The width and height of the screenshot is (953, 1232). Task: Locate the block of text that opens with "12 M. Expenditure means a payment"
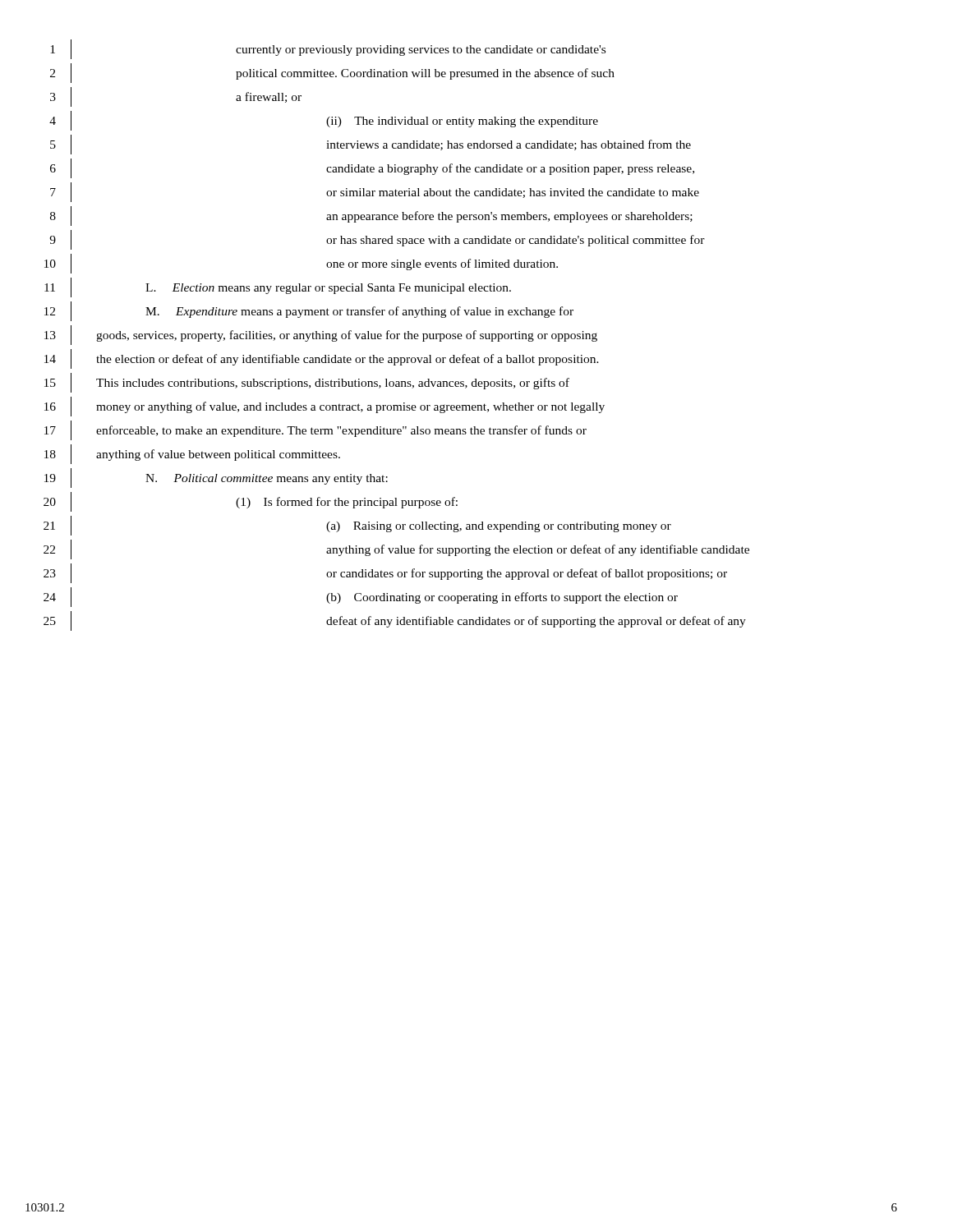tap(476, 311)
